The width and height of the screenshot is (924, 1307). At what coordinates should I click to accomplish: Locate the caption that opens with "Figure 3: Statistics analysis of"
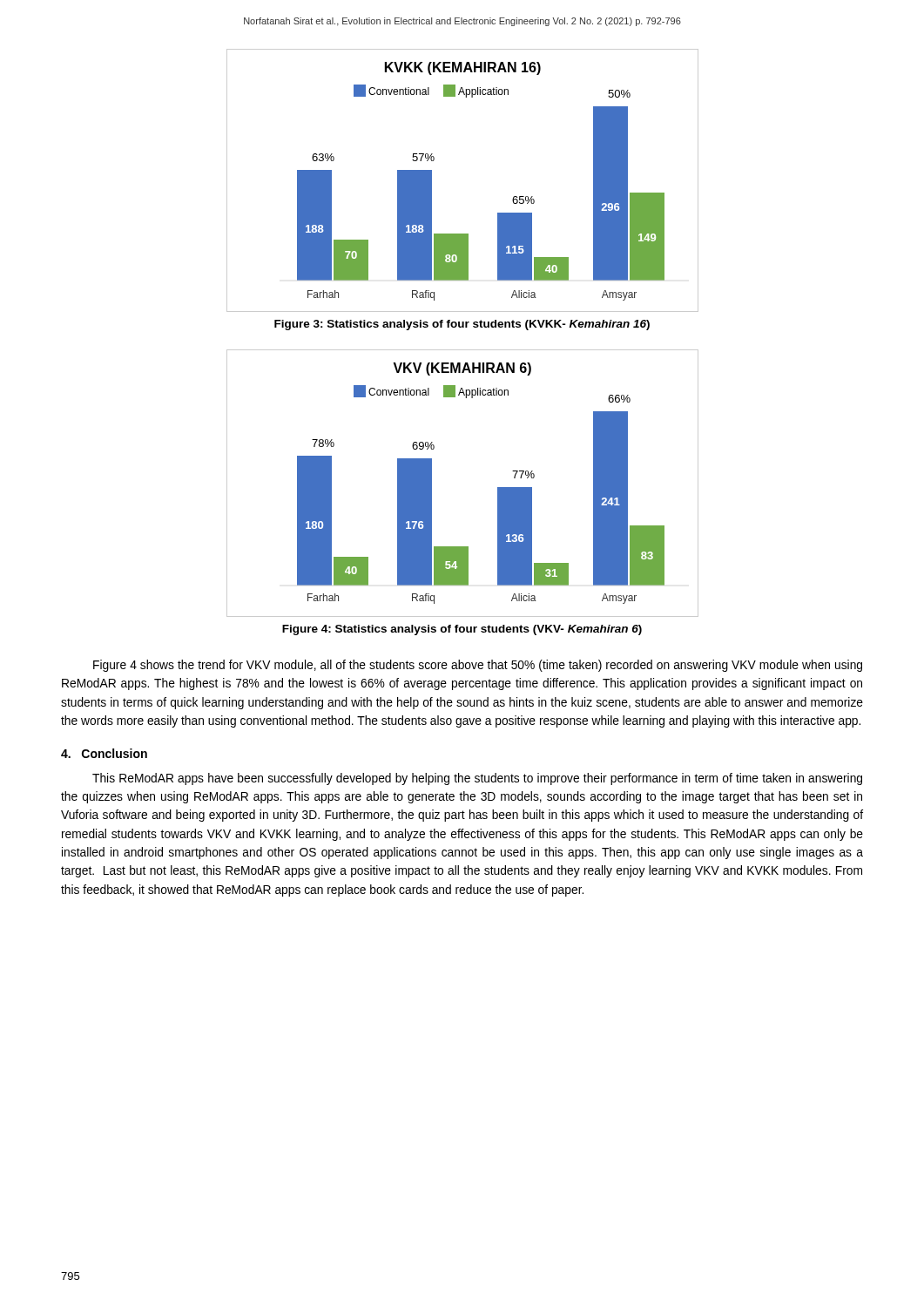(x=462, y=324)
